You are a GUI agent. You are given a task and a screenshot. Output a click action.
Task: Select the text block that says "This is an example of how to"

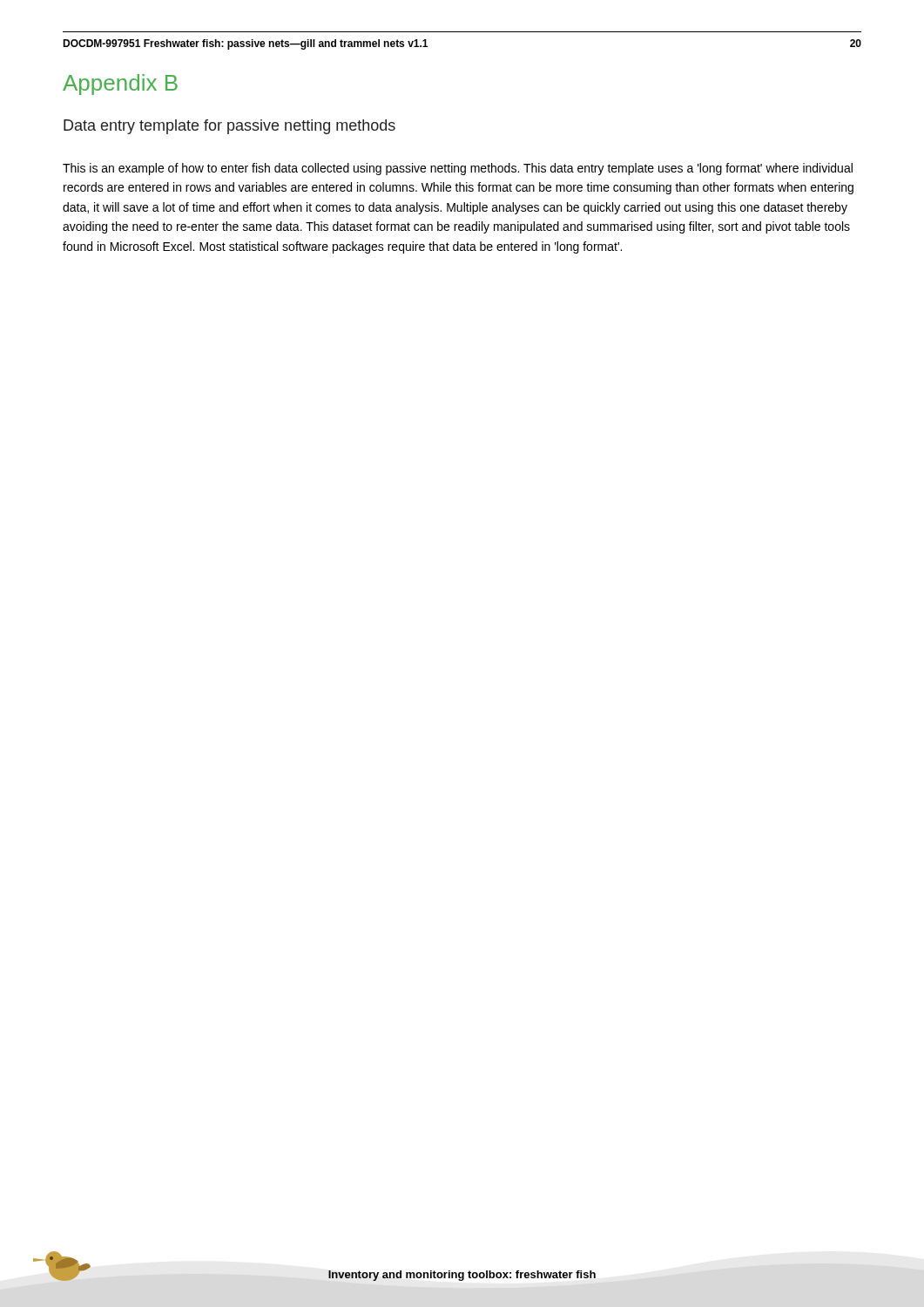[x=458, y=207]
